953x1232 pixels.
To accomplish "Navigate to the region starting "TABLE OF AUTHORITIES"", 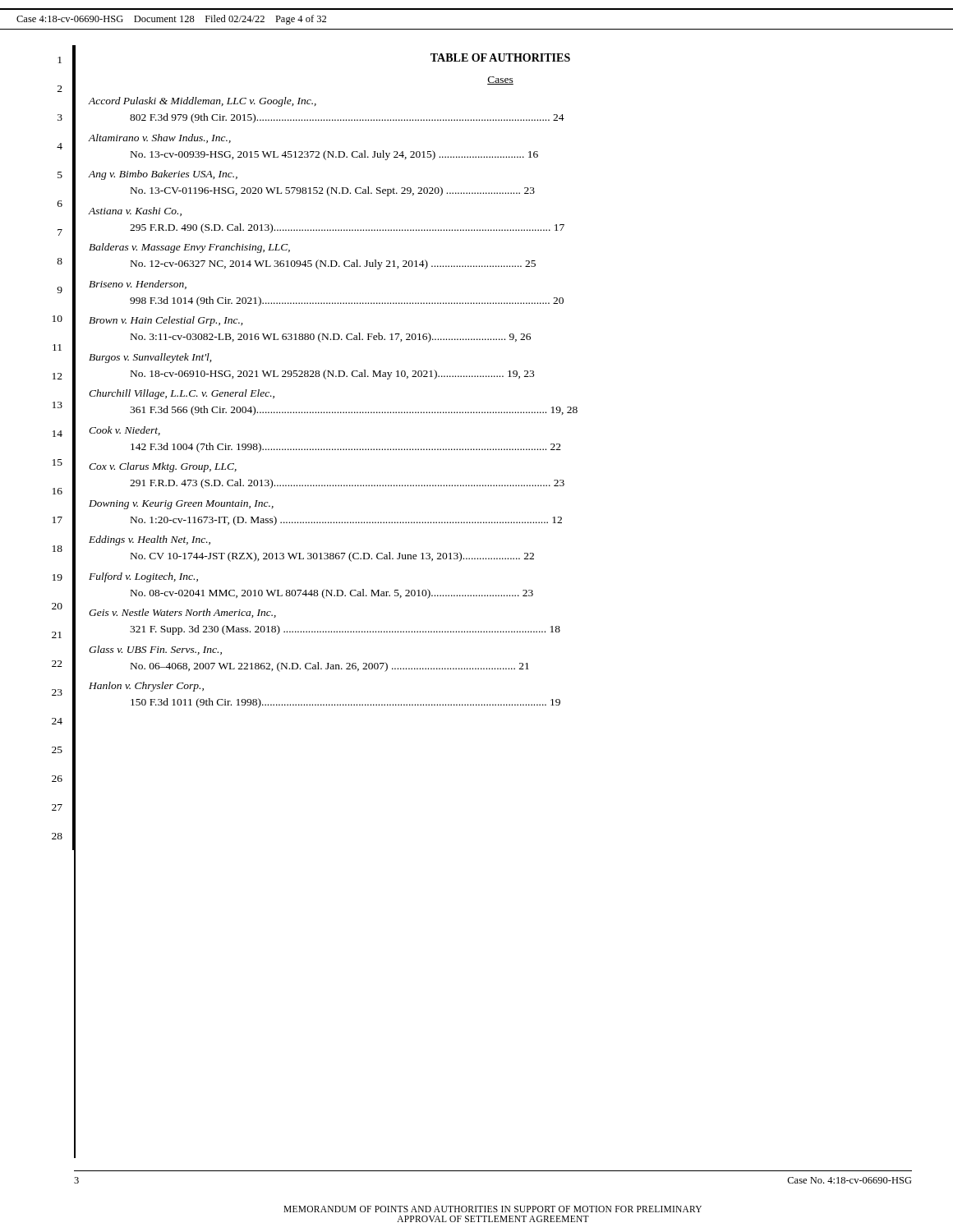I will click(500, 58).
